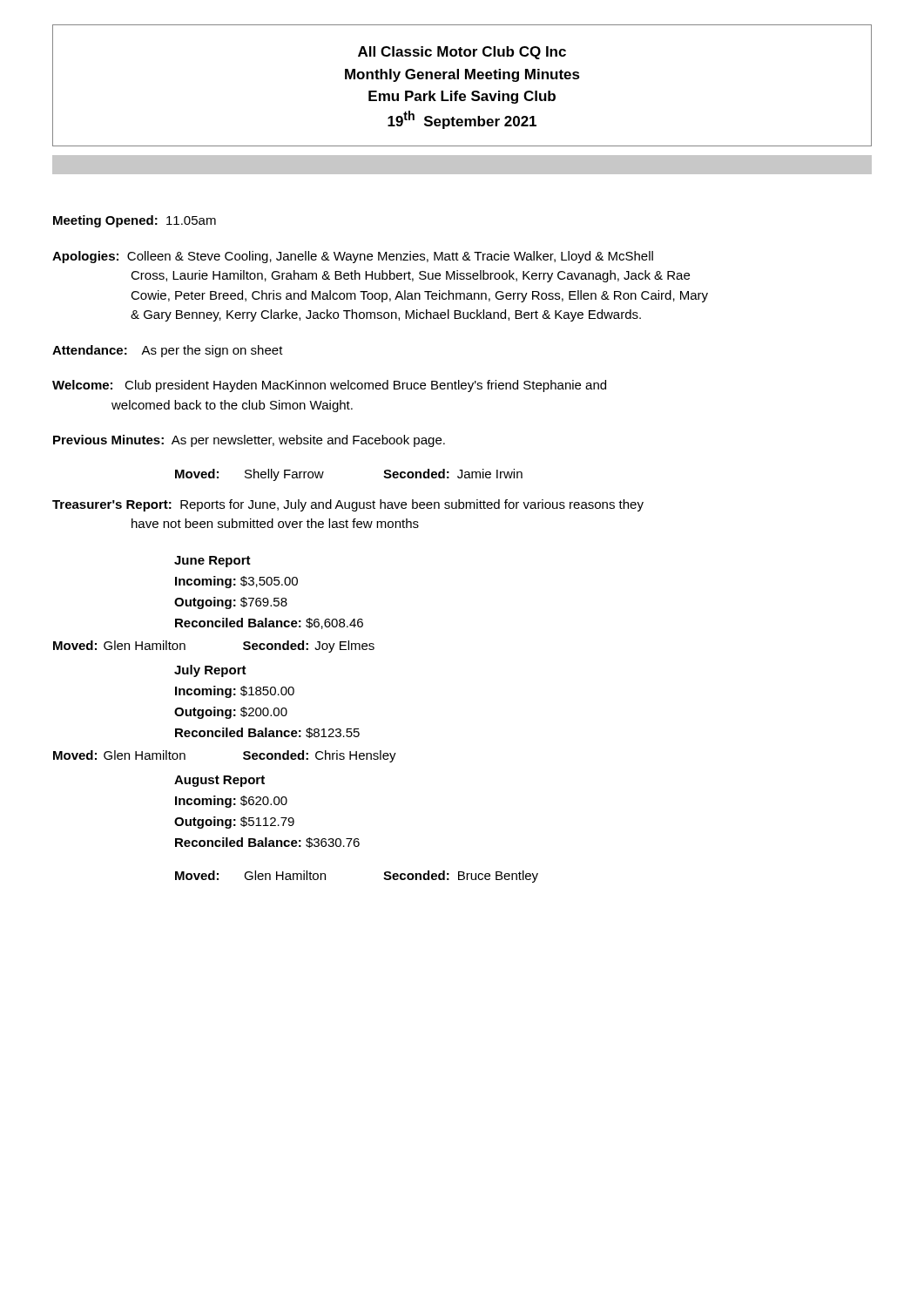Screen dimensions: 1307x924
Task: Locate the block starting "Apologies: Colleen & Steve"
Action: point(462,286)
